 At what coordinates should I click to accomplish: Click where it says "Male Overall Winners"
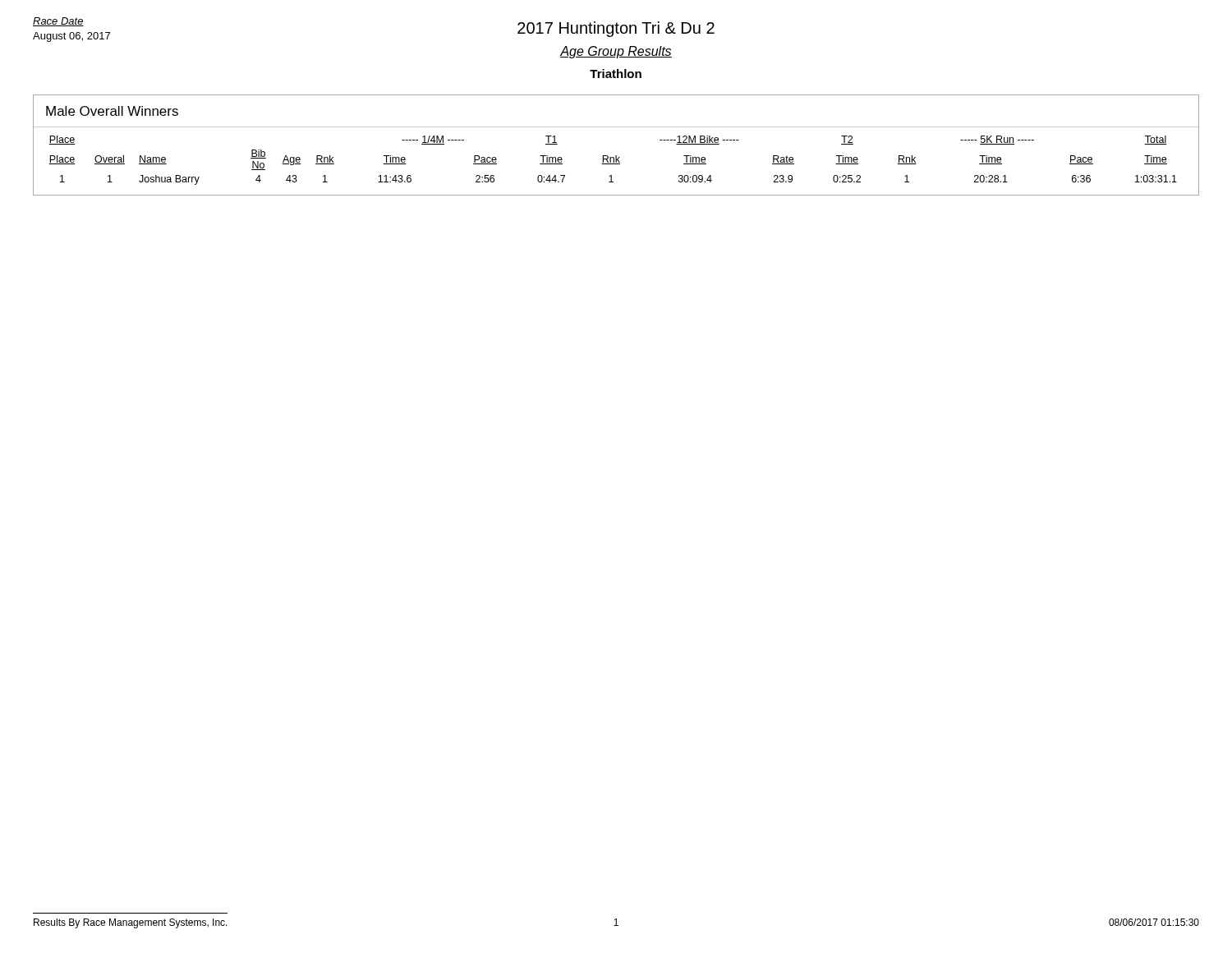click(x=112, y=111)
